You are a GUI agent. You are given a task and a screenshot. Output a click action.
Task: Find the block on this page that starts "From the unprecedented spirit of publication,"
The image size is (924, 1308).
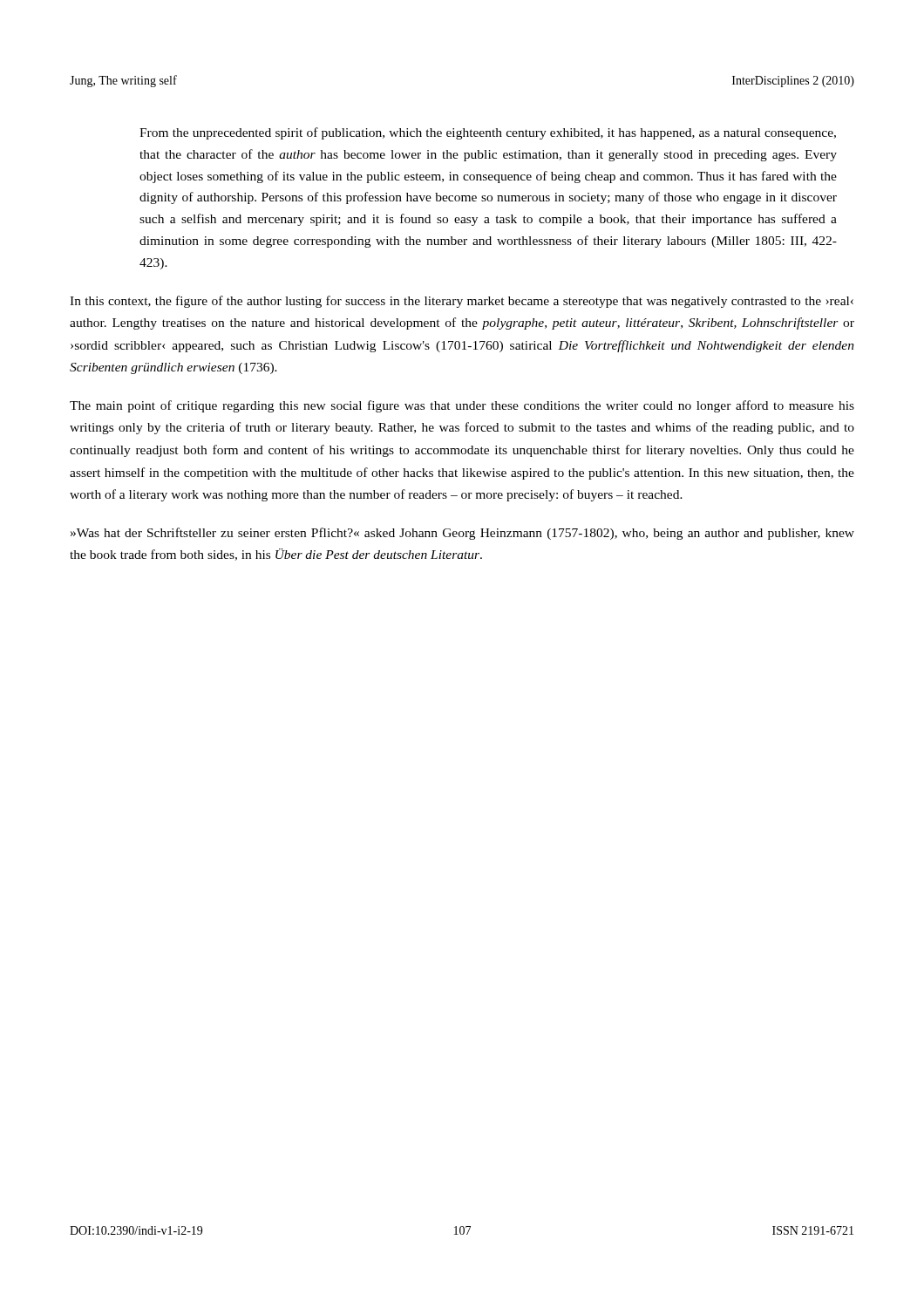click(x=488, y=197)
